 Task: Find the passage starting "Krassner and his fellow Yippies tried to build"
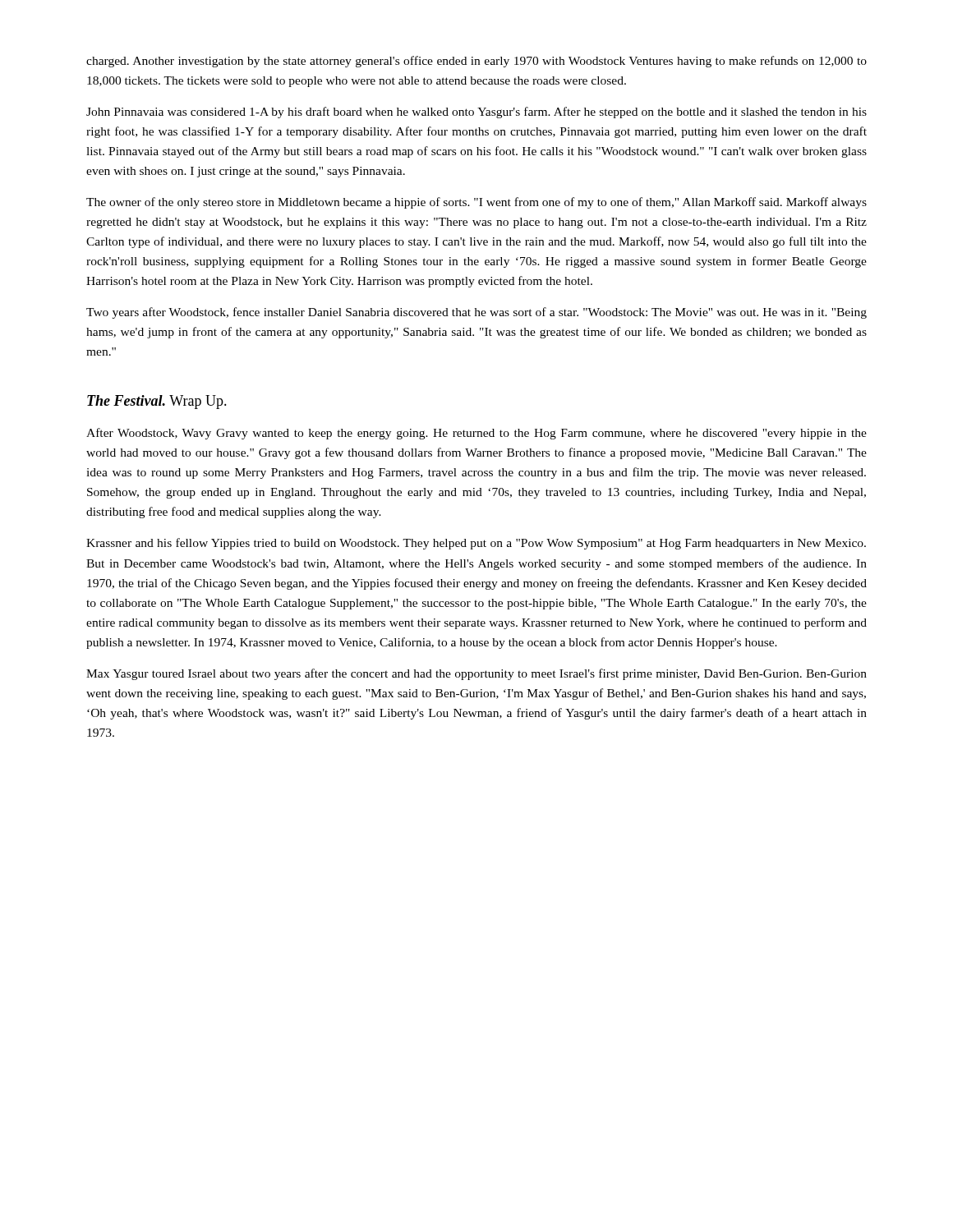click(x=476, y=593)
